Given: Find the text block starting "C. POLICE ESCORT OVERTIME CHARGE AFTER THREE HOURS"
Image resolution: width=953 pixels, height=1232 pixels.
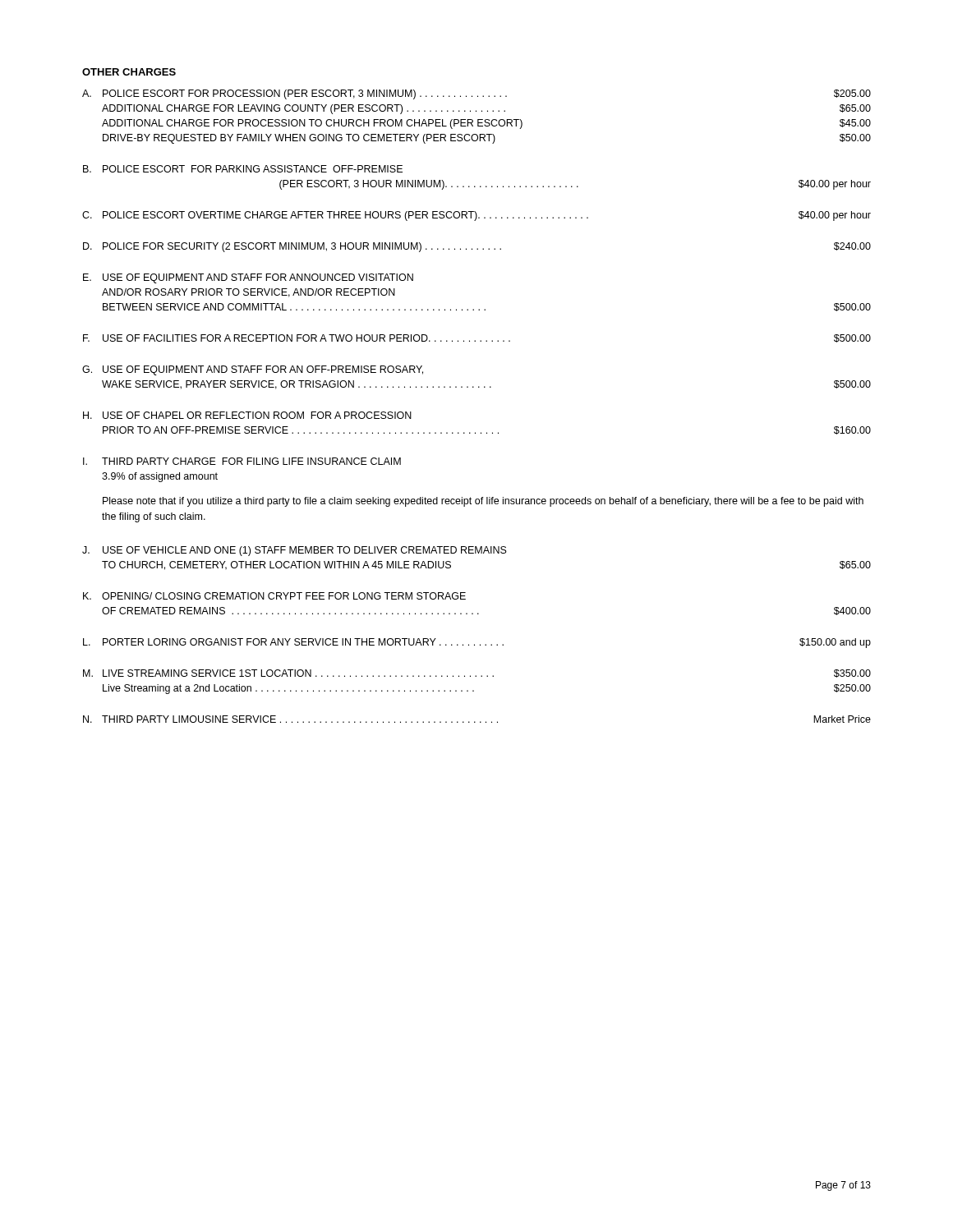Looking at the screenshot, I should point(476,215).
